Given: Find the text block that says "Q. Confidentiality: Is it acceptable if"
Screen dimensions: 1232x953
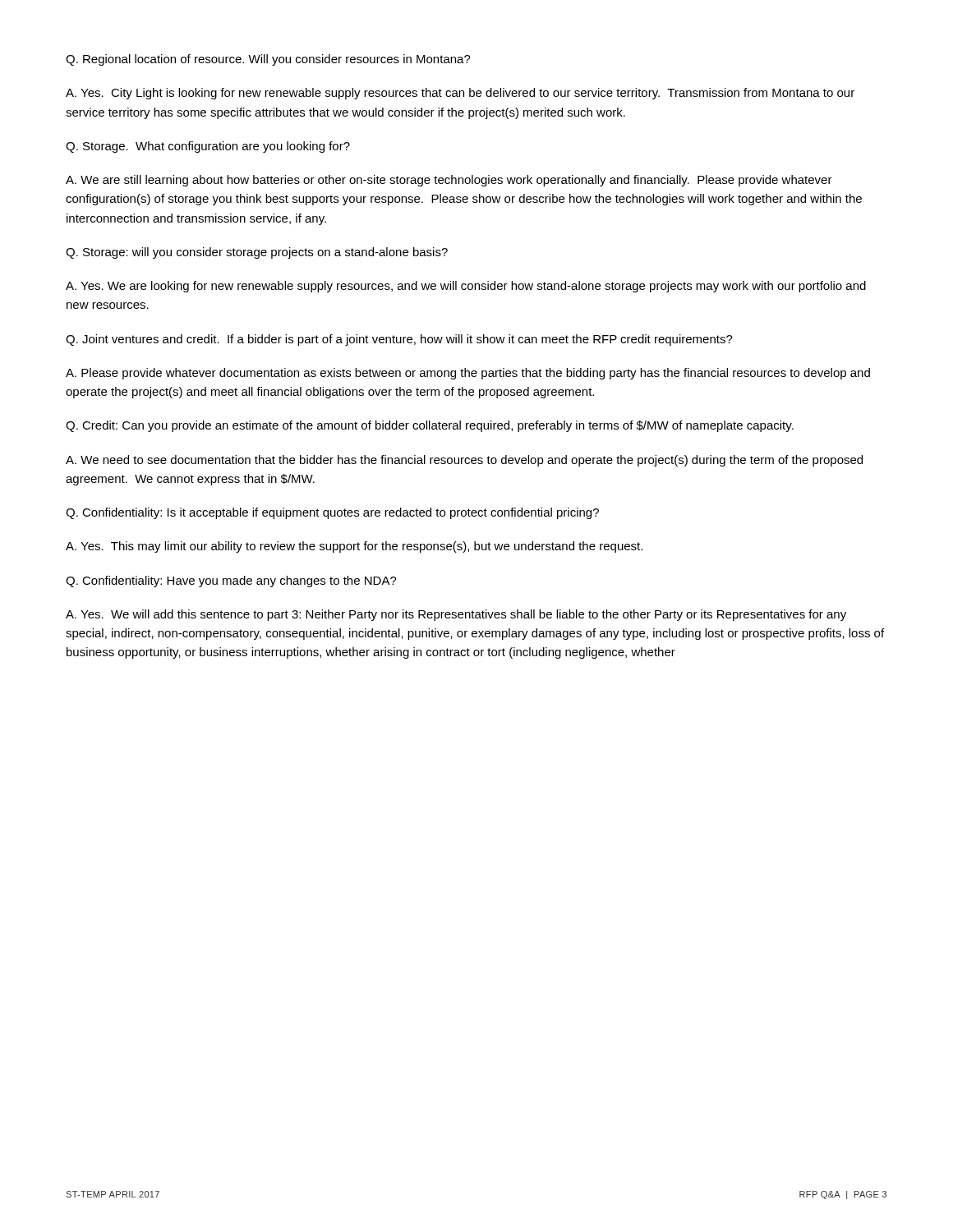Looking at the screenshot, I should (333, 512).
